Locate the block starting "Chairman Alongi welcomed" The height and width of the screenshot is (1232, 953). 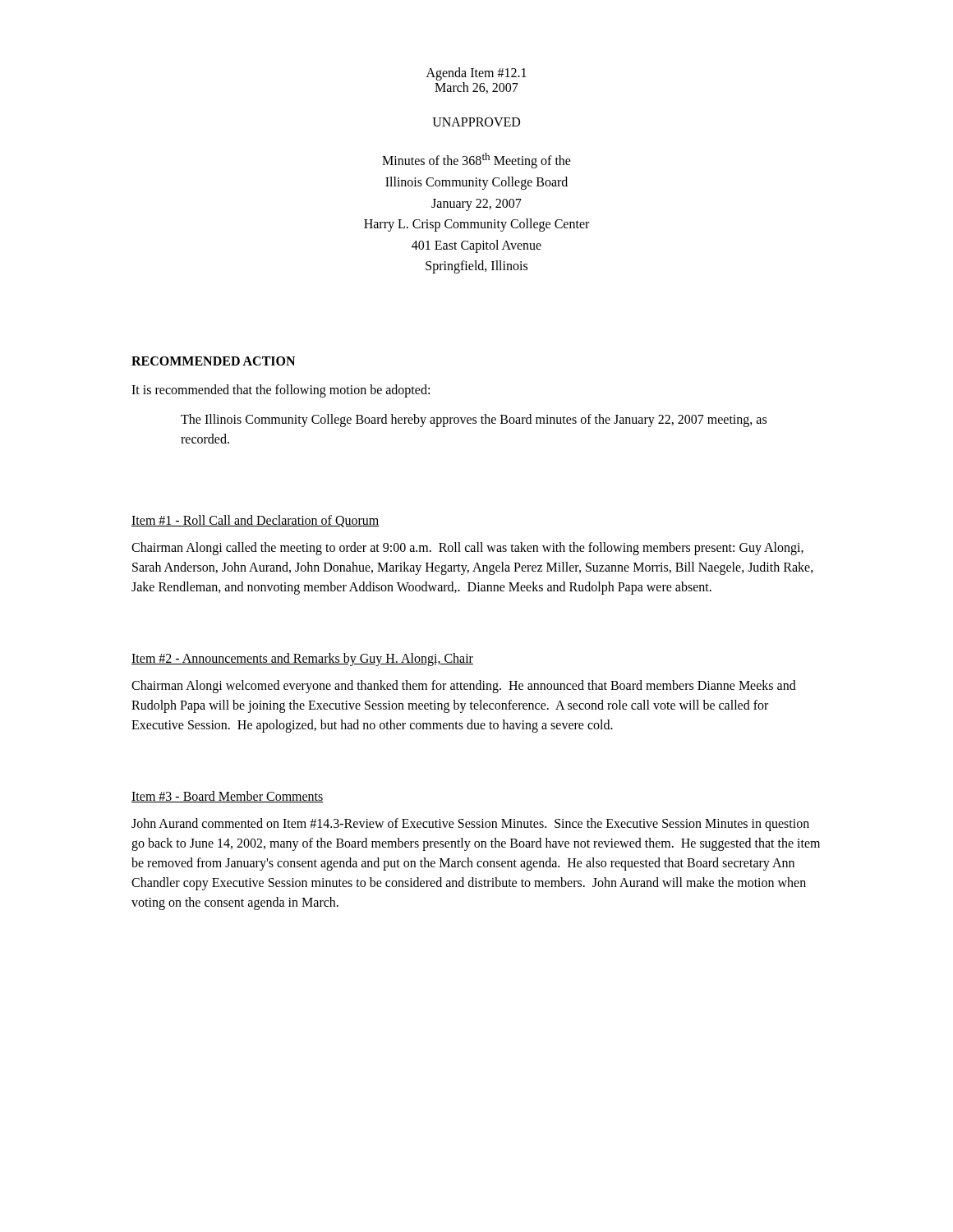[464, 705]
